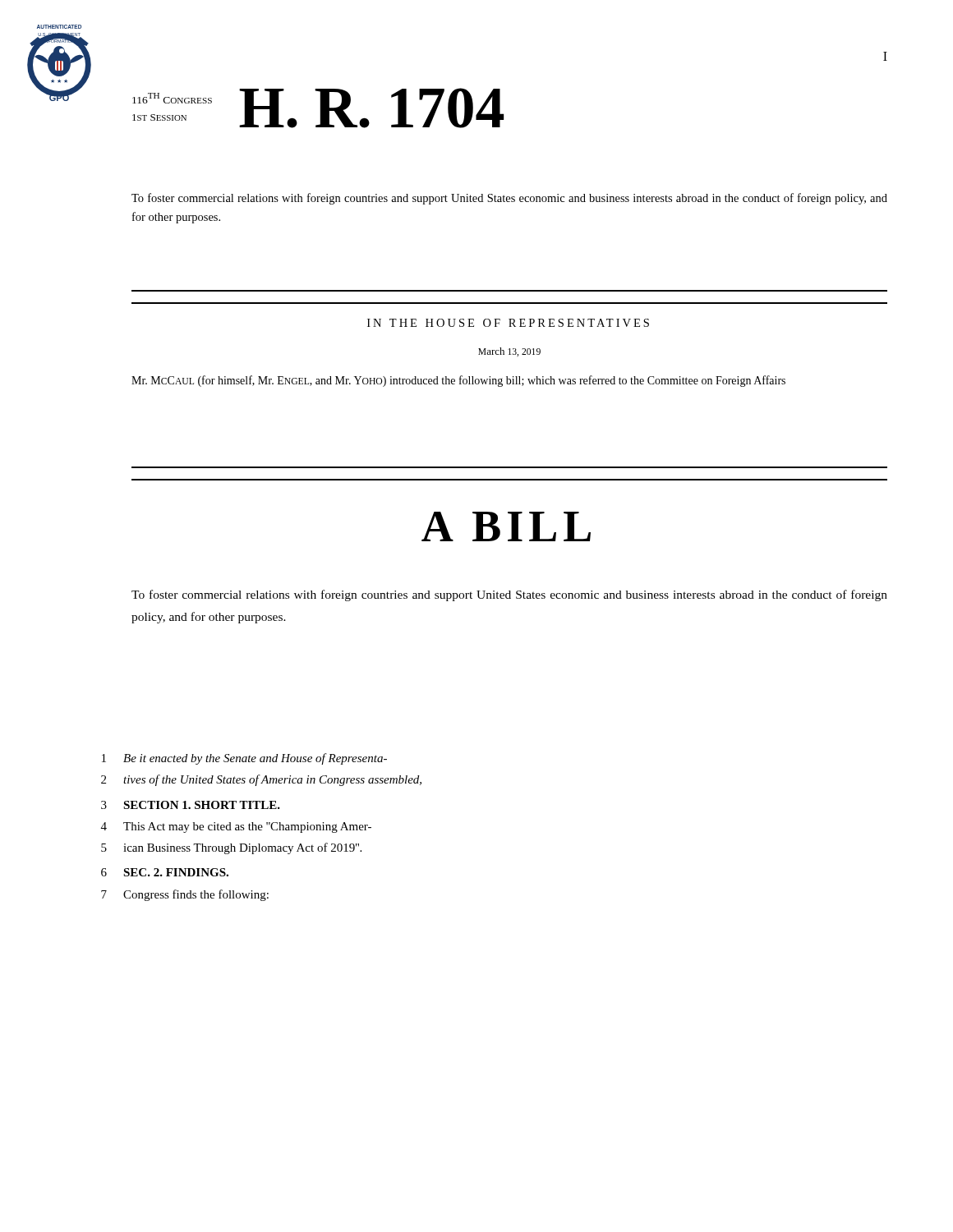Locate the text block starting "A BILL"
This screenshot has width=953, height=1232.
click(x=509, y=526)
